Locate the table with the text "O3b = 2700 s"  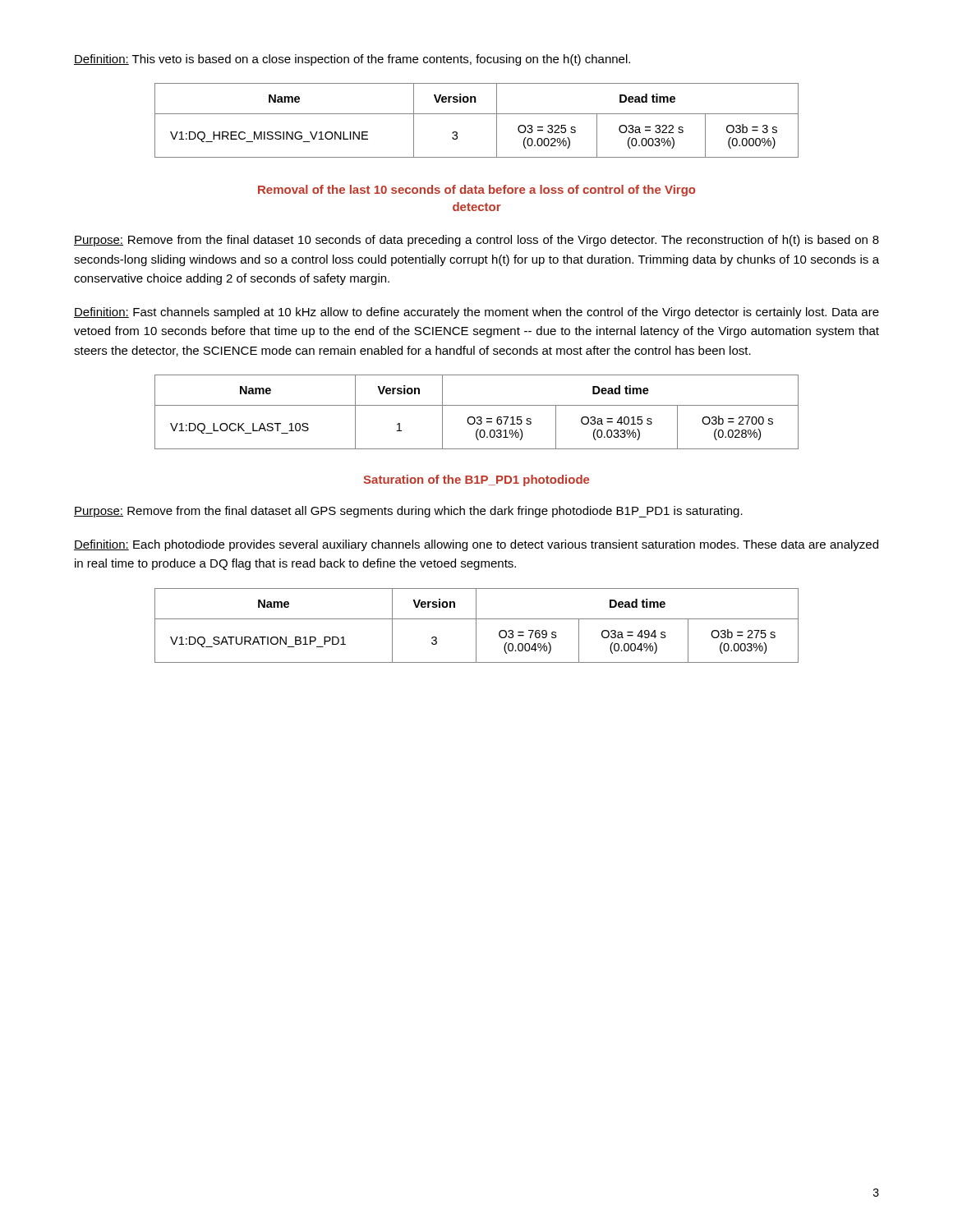(x=476, y=412)
